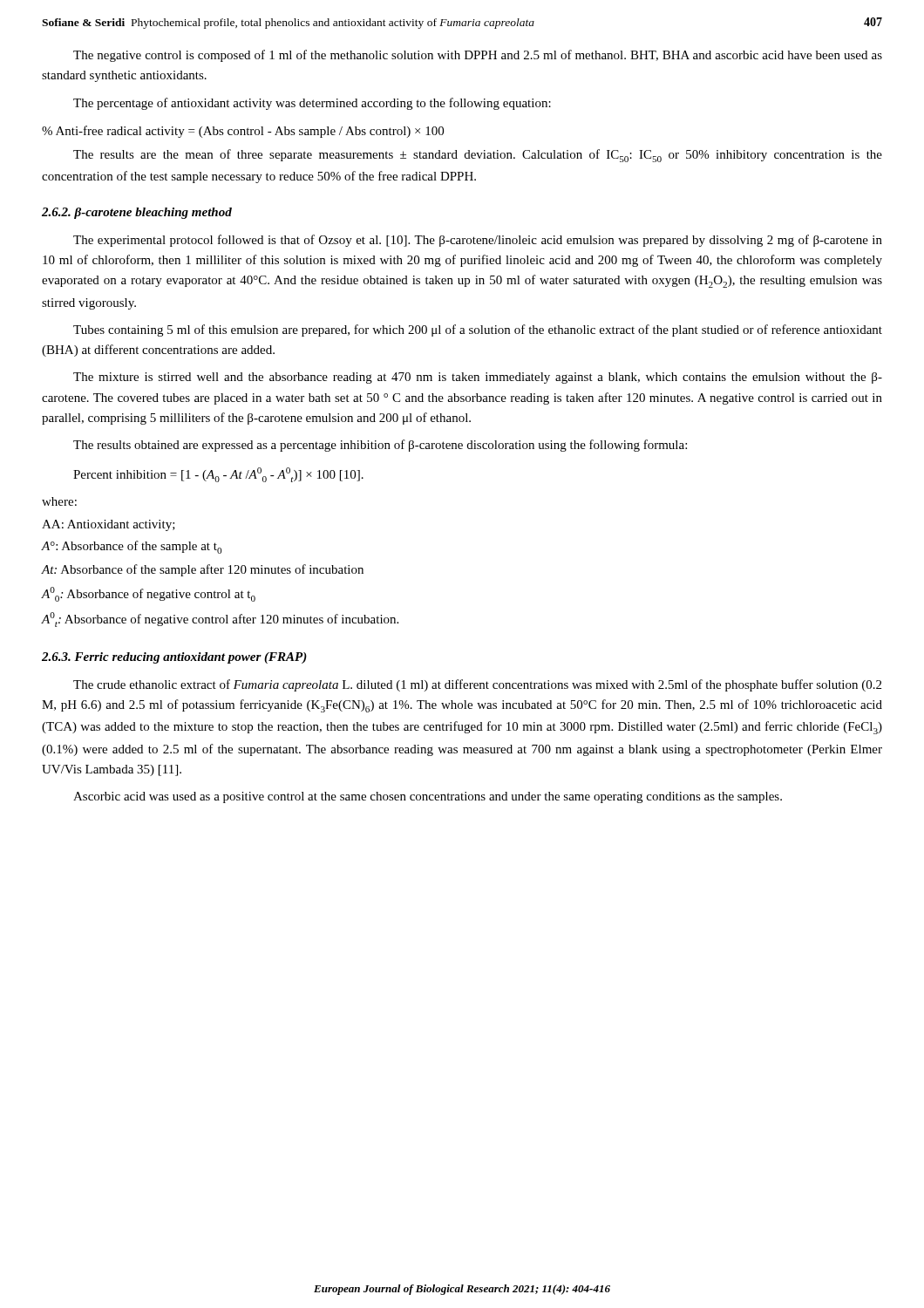This screenshot has height=1308, width=924.
Task: Where does it say "A°: Absorbance of the sample at t0"?
Action: pos(132,547)
